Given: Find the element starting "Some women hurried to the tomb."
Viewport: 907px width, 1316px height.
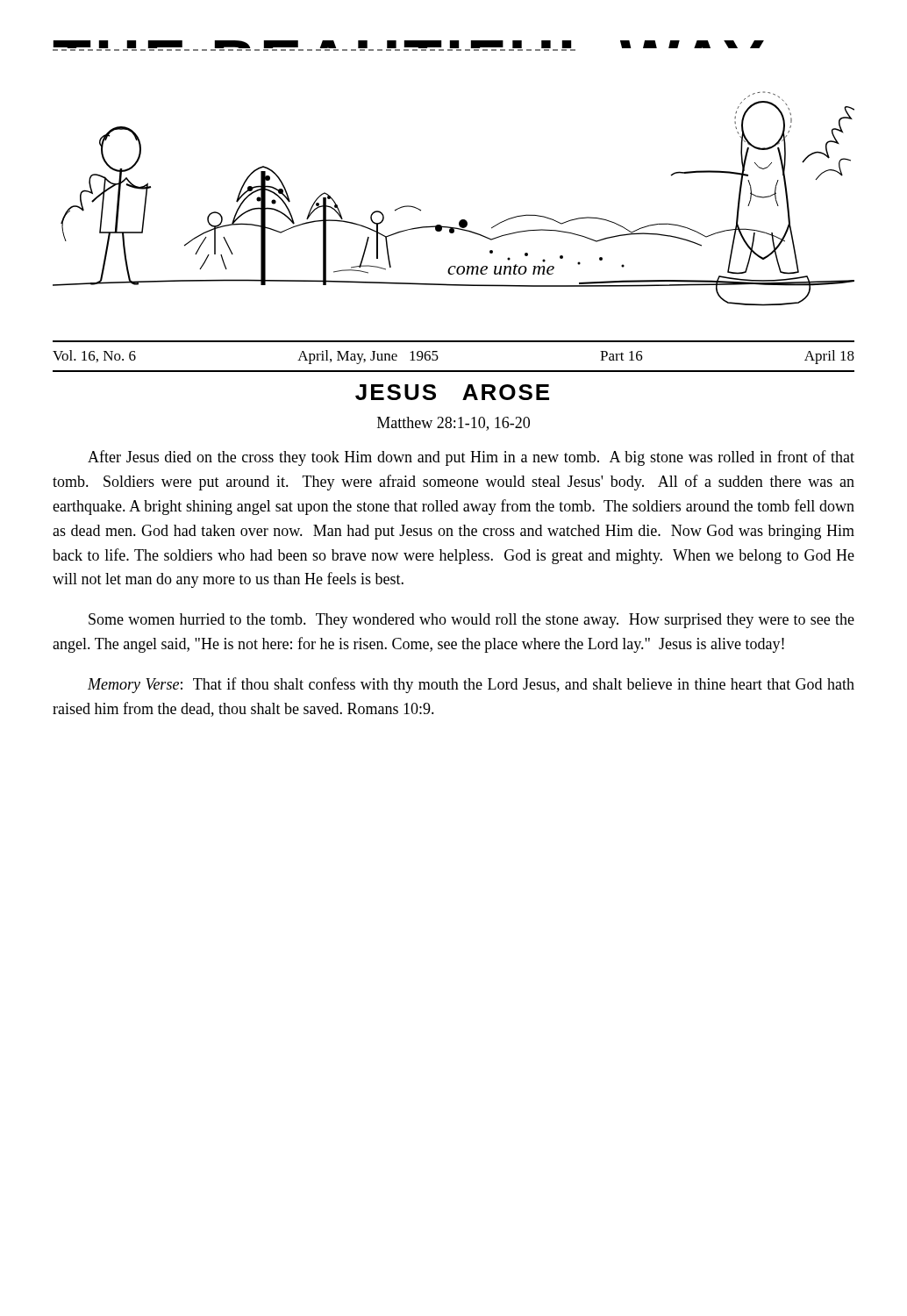Looking at the screenshot, I should pos(454,632).
